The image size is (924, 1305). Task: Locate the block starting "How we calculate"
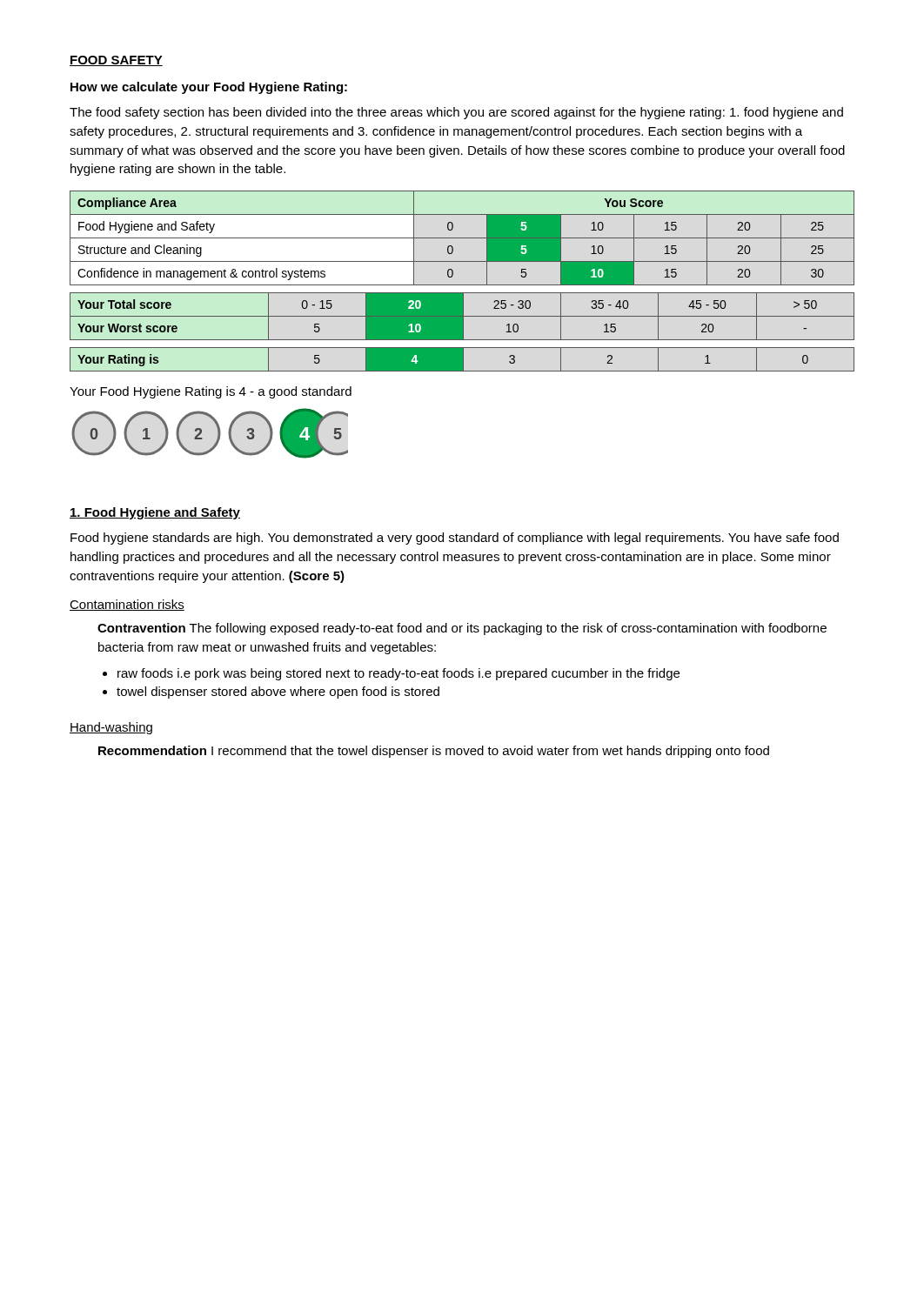tap(209, 87)
